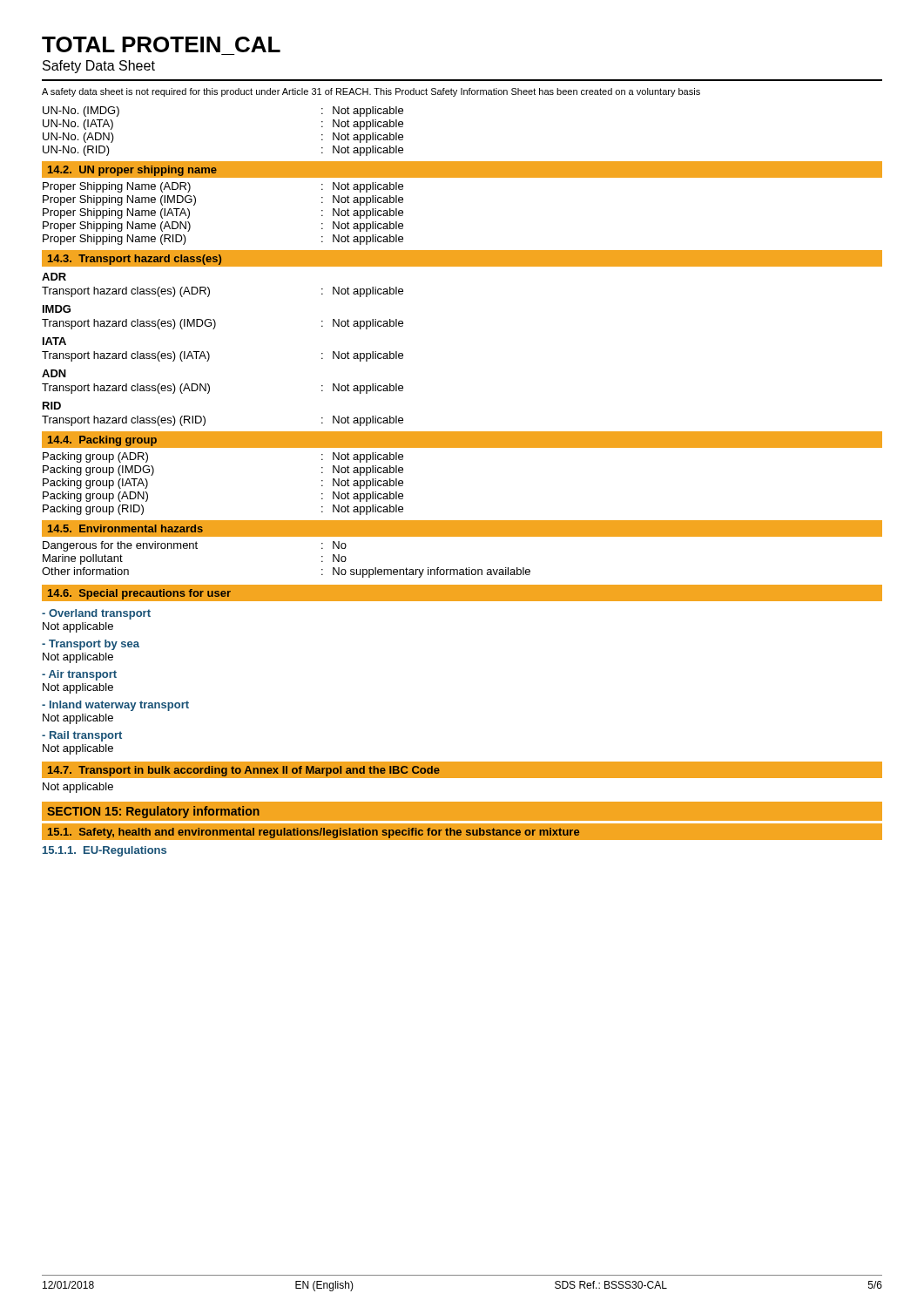Navigate to the element starting "15.1.1. EU-Regulations"
The height and width of the screenshot is (1307, 924).
[104, 850]
